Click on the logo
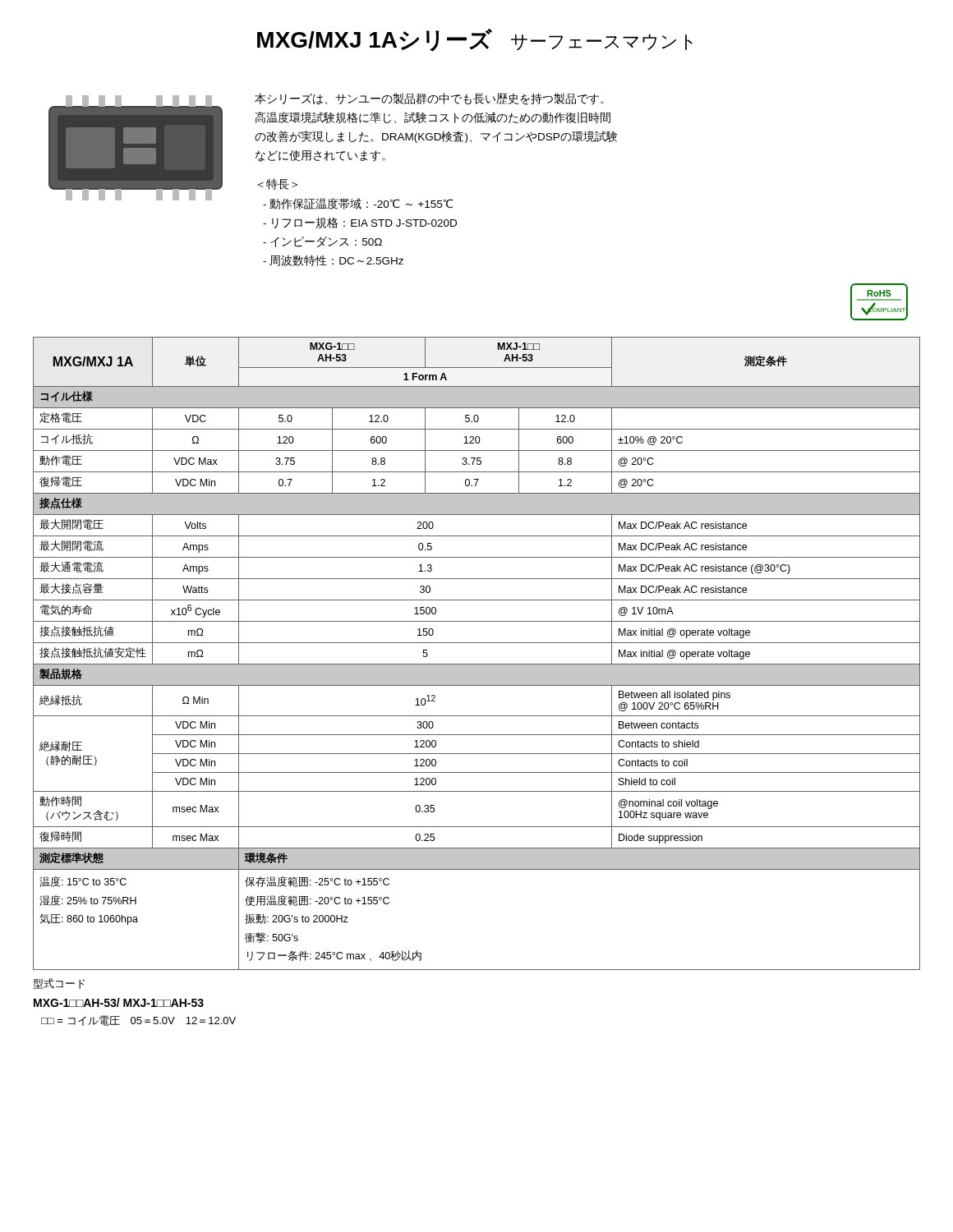 (879, 302)
